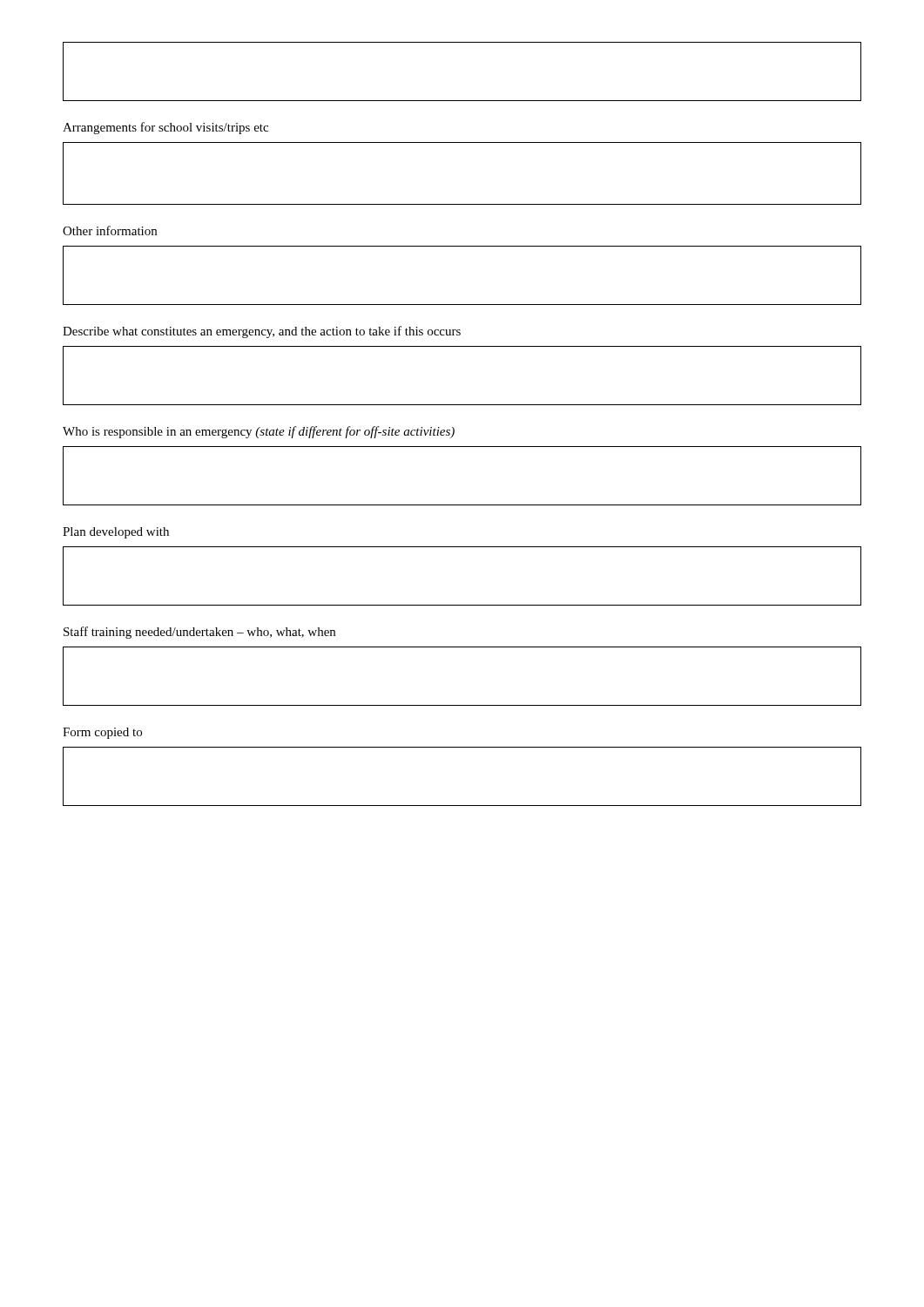Screen dimensions: 1307x924
Task: Locate the text block with the text "Who is responsible in an"
Action: (x=259, y=431)
